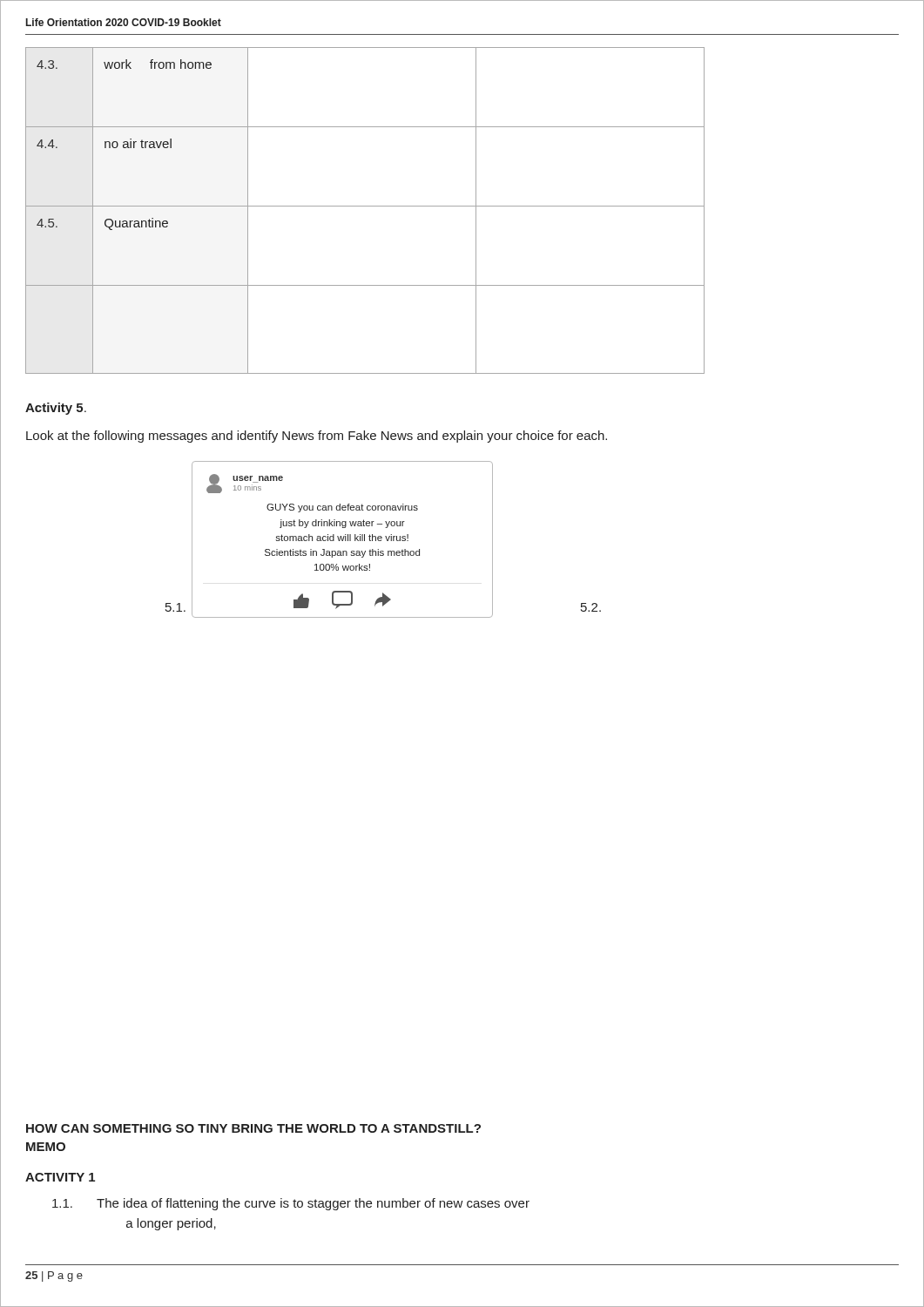Click a screenshot
924x1307 pixels.
click(342, 539)
